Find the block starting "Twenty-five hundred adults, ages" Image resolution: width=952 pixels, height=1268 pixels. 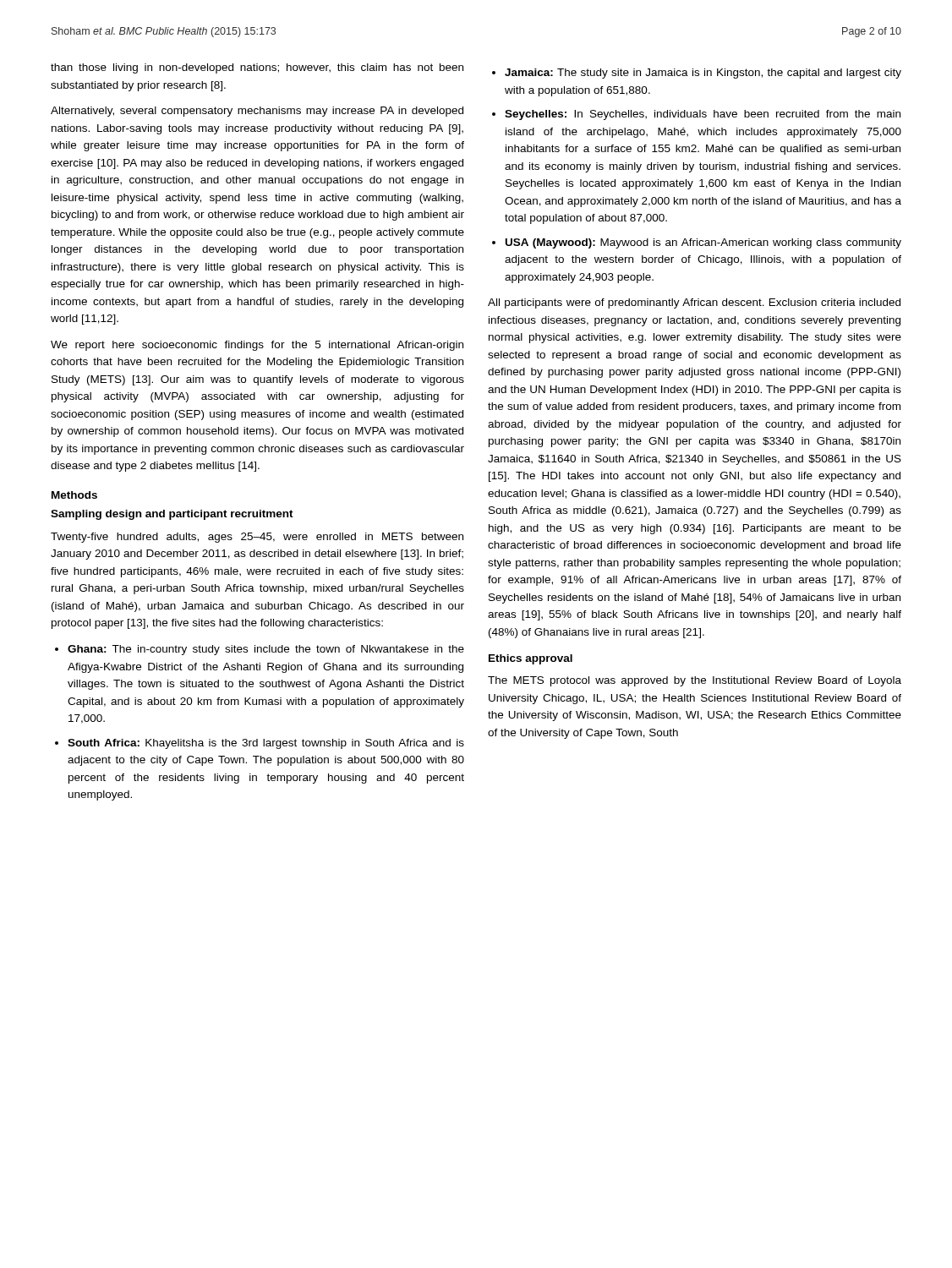[257, 580]
